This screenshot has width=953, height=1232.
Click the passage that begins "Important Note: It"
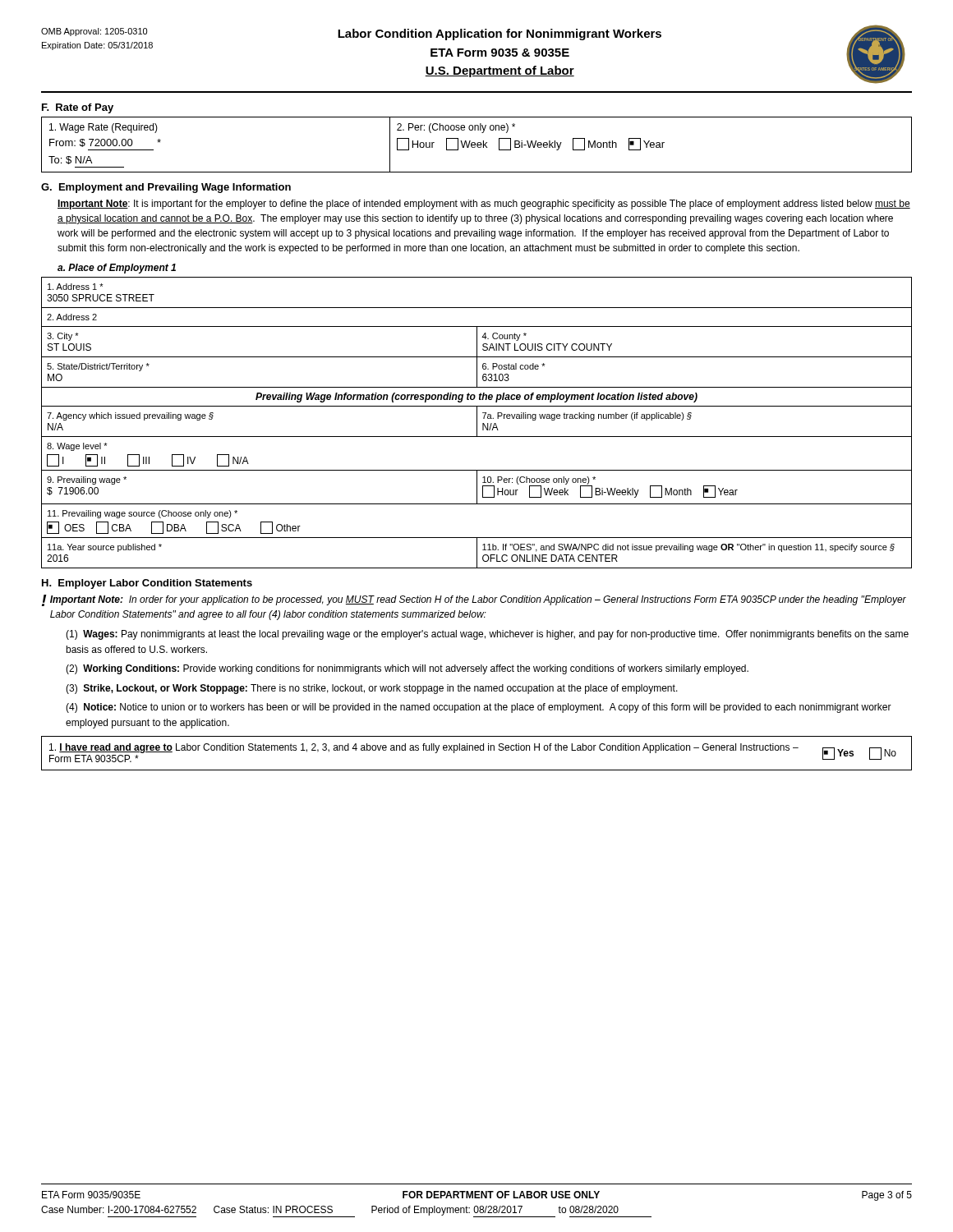(484, 226)
